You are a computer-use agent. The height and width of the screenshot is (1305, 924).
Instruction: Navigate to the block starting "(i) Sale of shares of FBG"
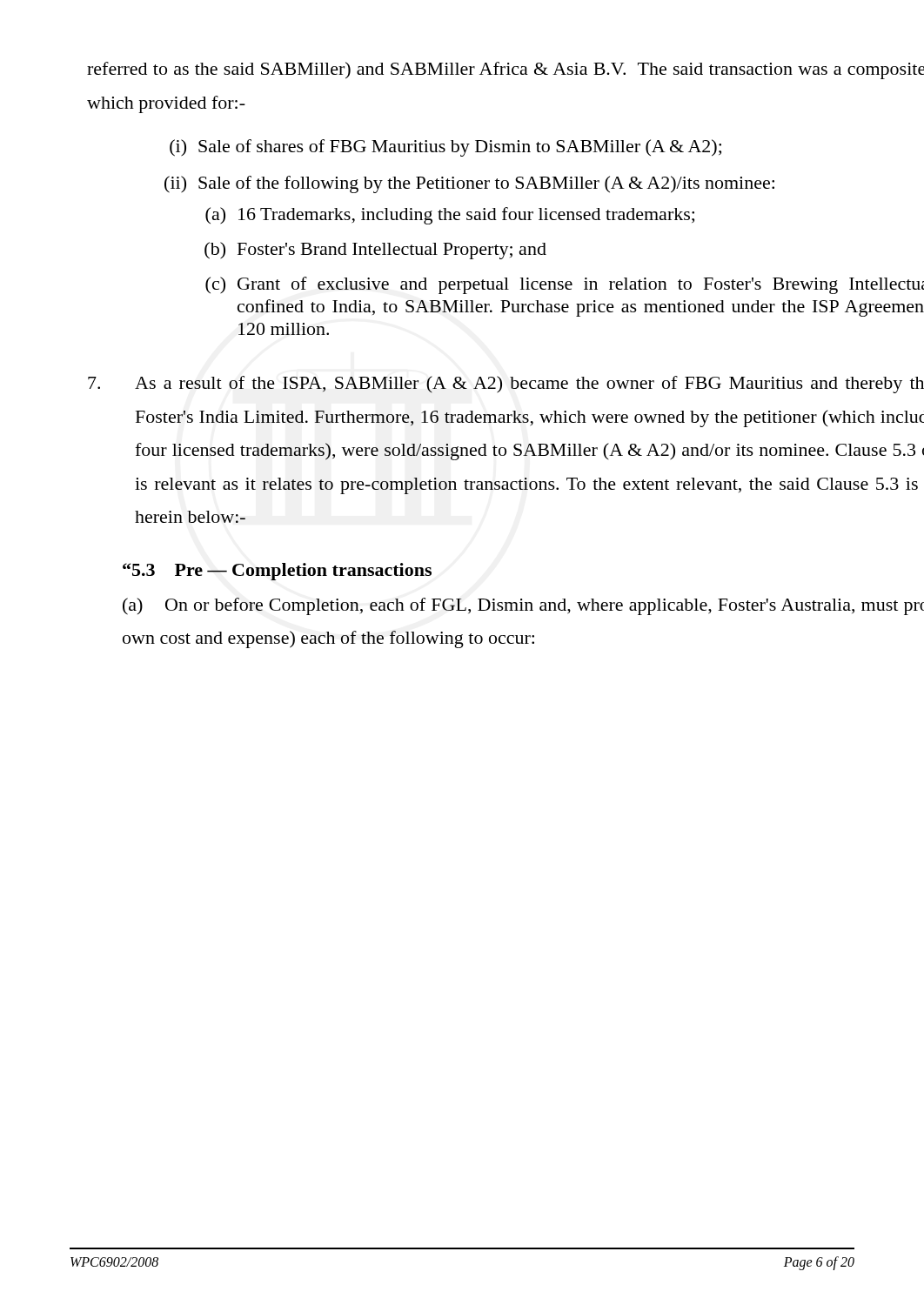(532, 146)
